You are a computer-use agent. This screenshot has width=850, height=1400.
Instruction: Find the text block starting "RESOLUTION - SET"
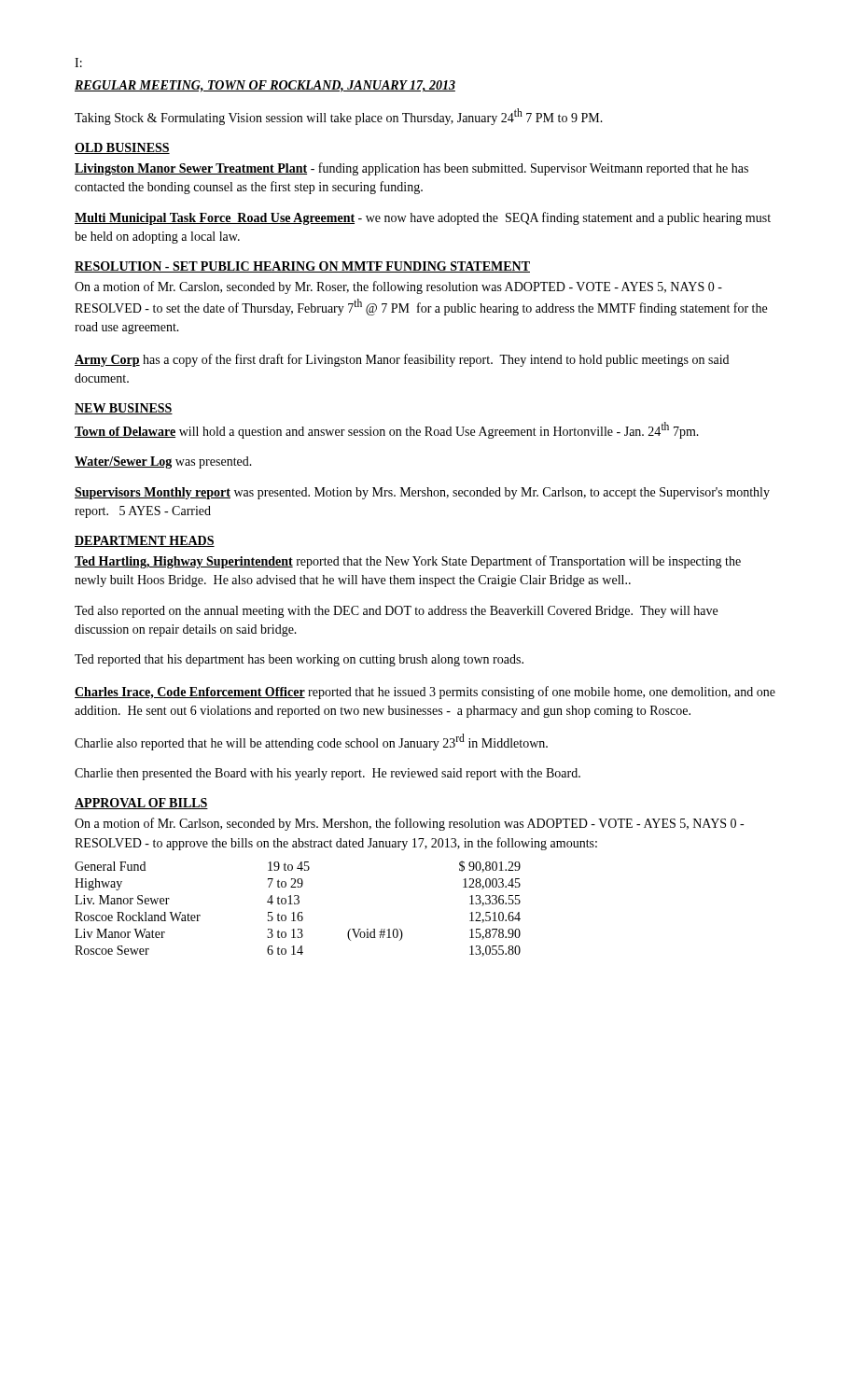302,267
